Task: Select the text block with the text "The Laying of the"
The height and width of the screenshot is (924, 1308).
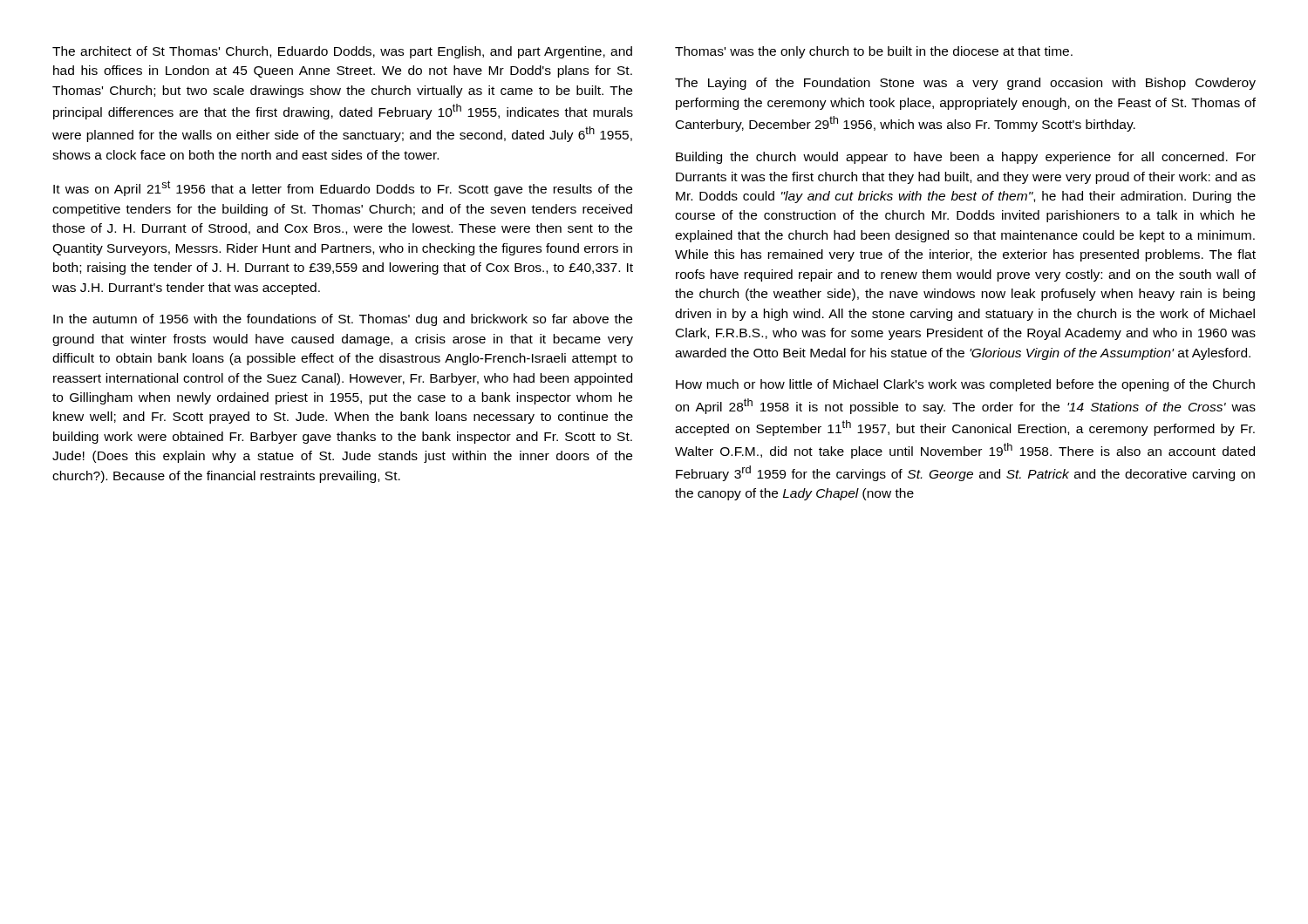Action: [965, 104]
